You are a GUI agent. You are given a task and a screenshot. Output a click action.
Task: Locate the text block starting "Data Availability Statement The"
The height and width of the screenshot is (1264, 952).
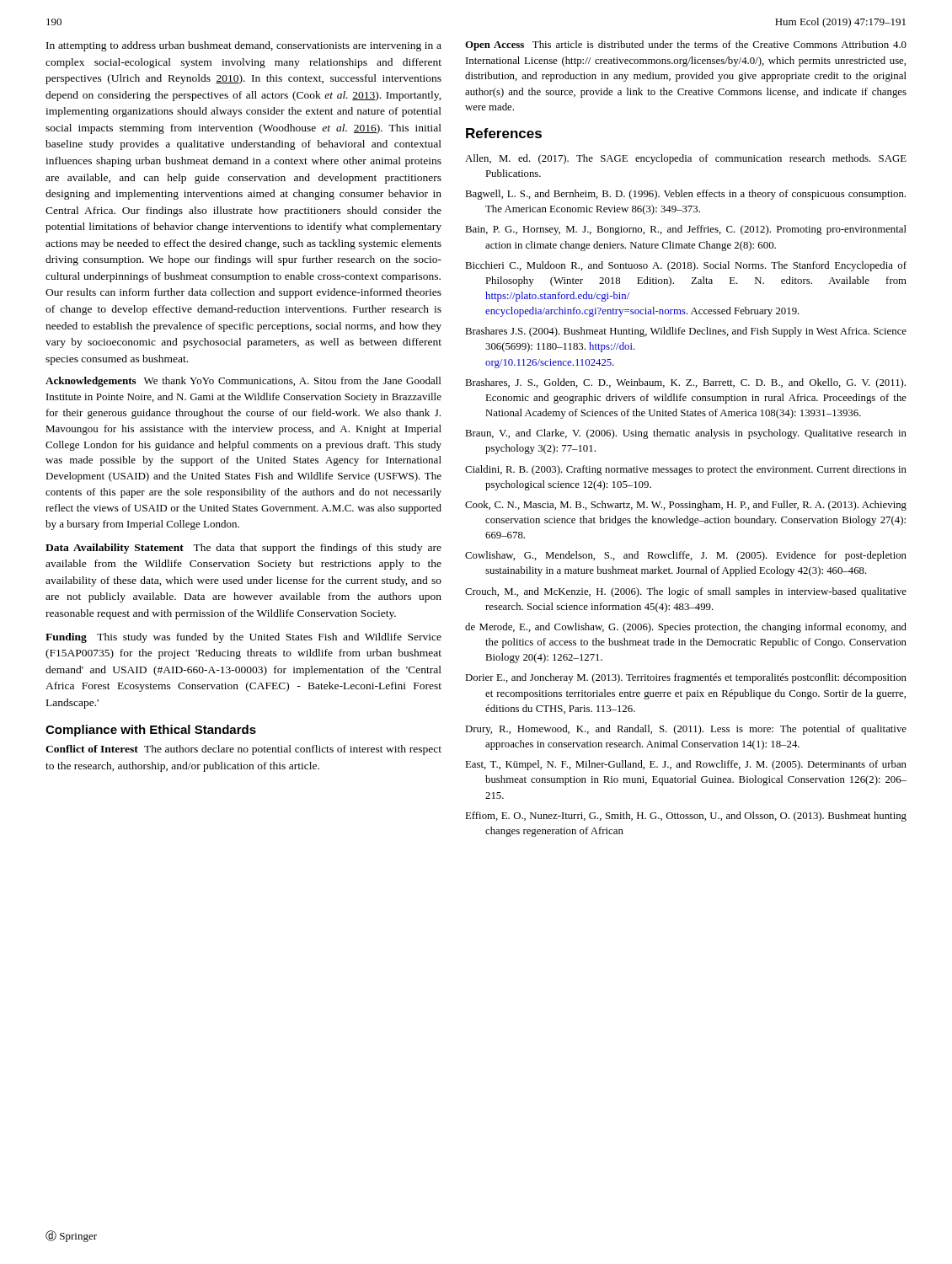pyautogui.click(x=243, y=580)
